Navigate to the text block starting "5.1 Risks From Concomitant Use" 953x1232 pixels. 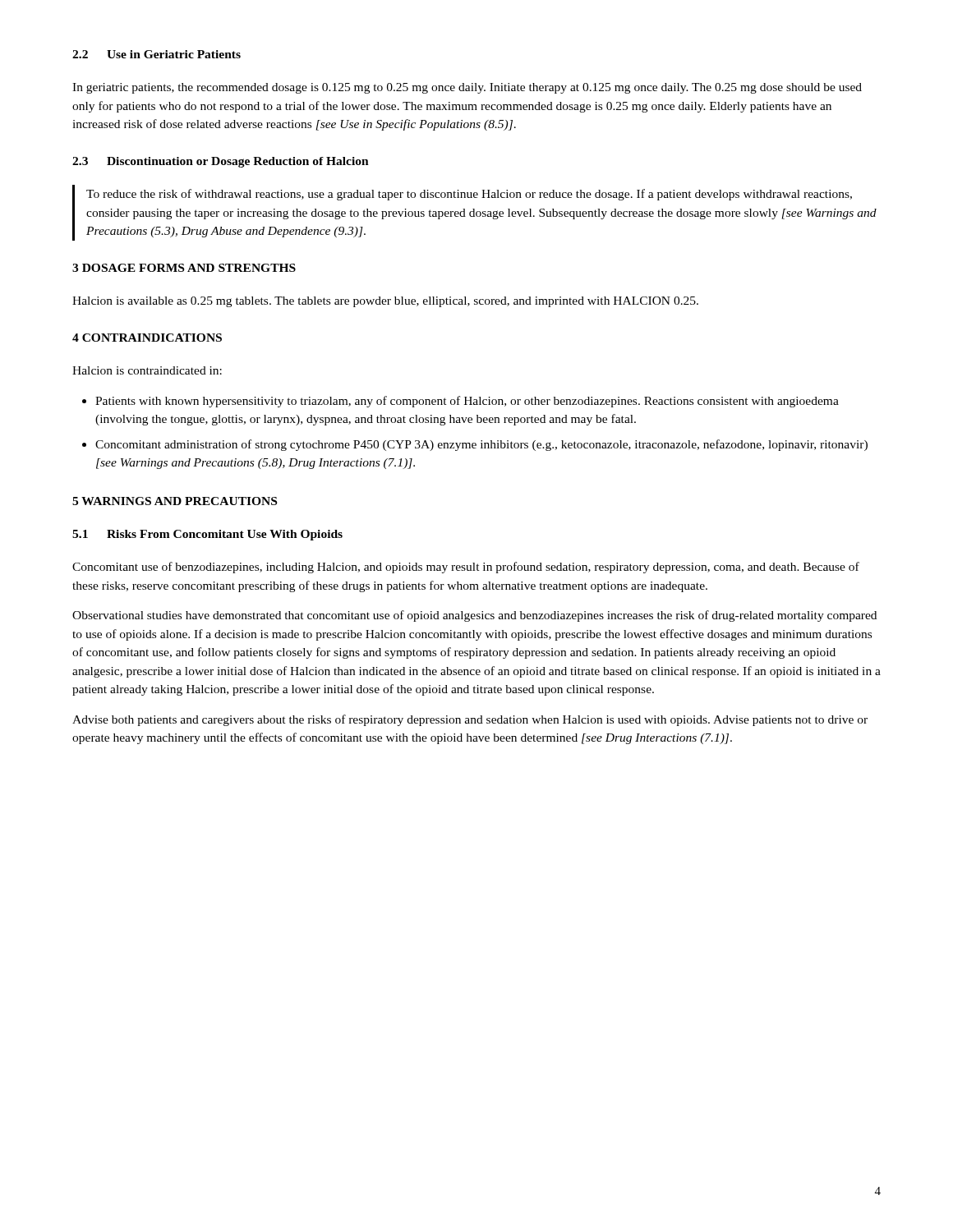pos(208,533)
